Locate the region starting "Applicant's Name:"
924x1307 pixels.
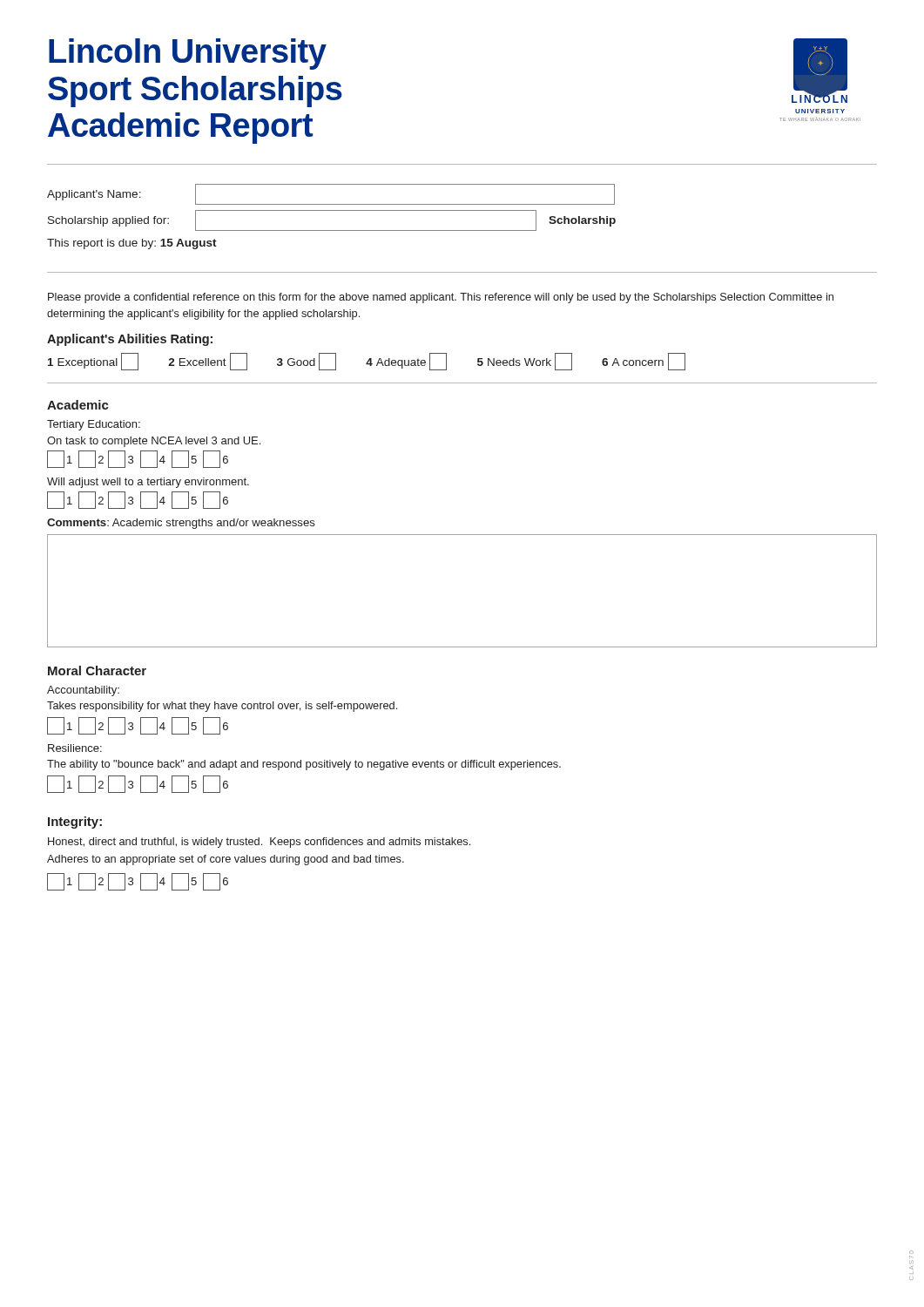point(331,194)
